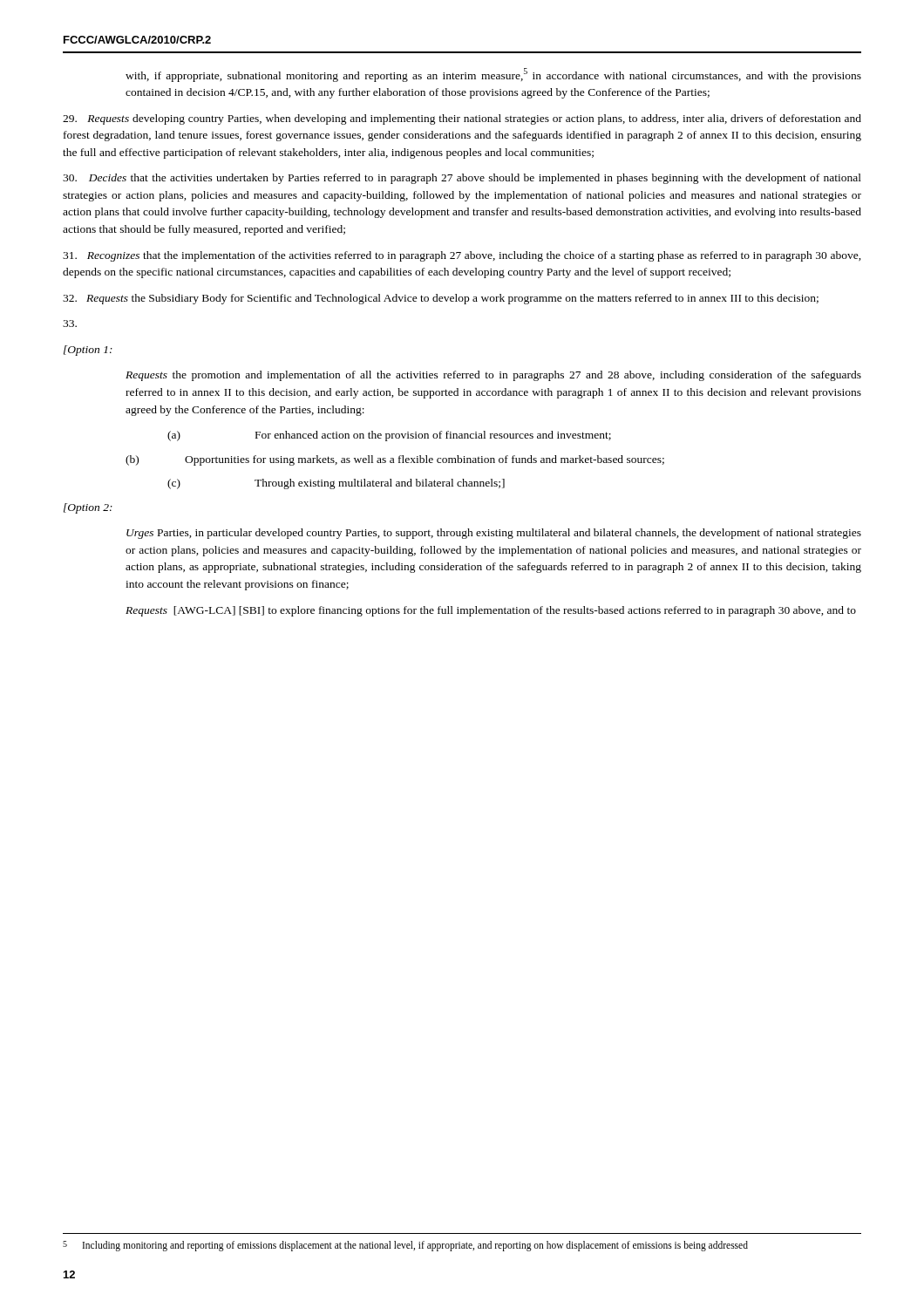The height and width of the screenshot is (1308, 924).
Task: Find the text block with the text "Decides that the activities"
Action: (462, 203)
